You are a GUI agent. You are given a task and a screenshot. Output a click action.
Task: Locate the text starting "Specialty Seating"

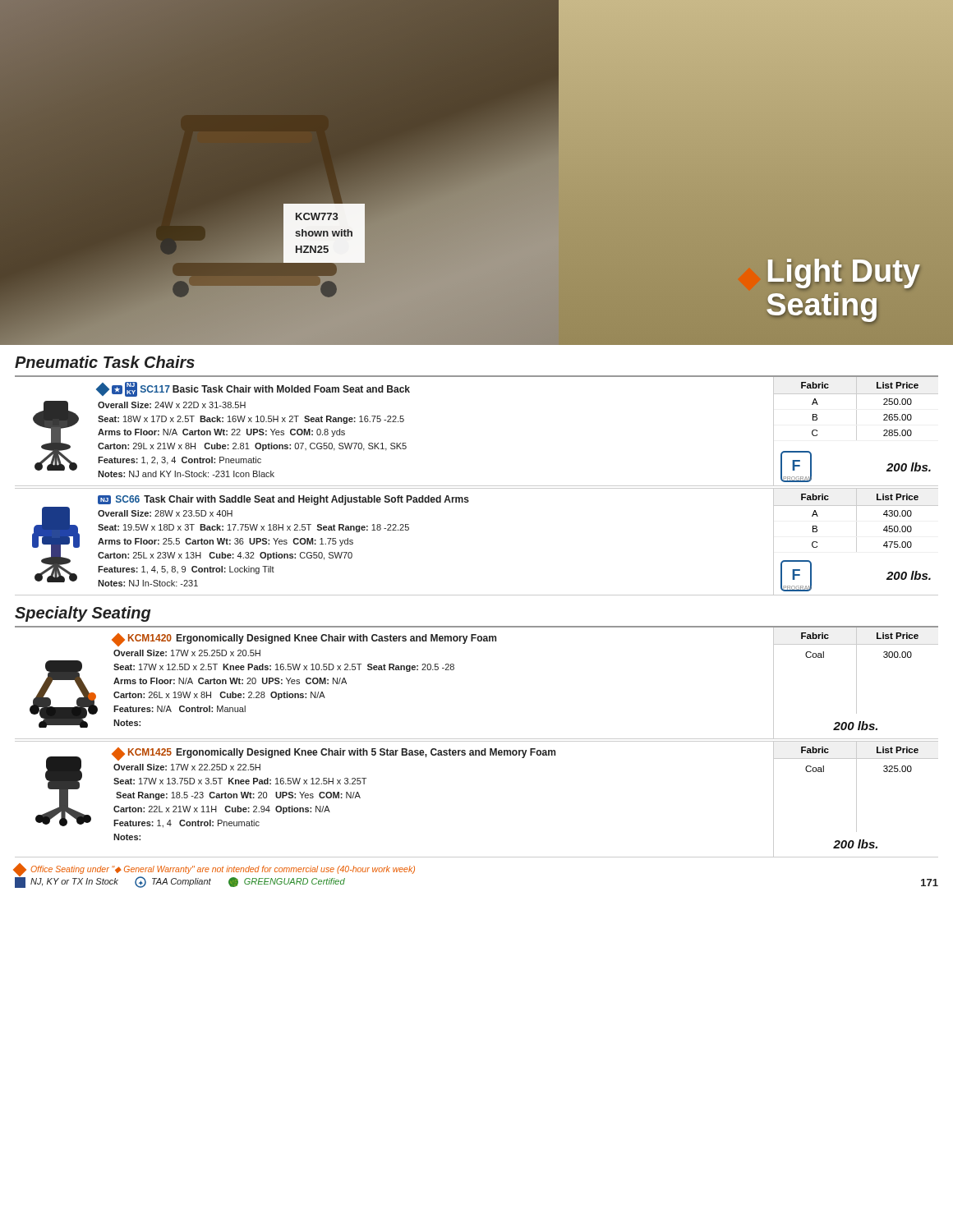[x=83, y=613]
